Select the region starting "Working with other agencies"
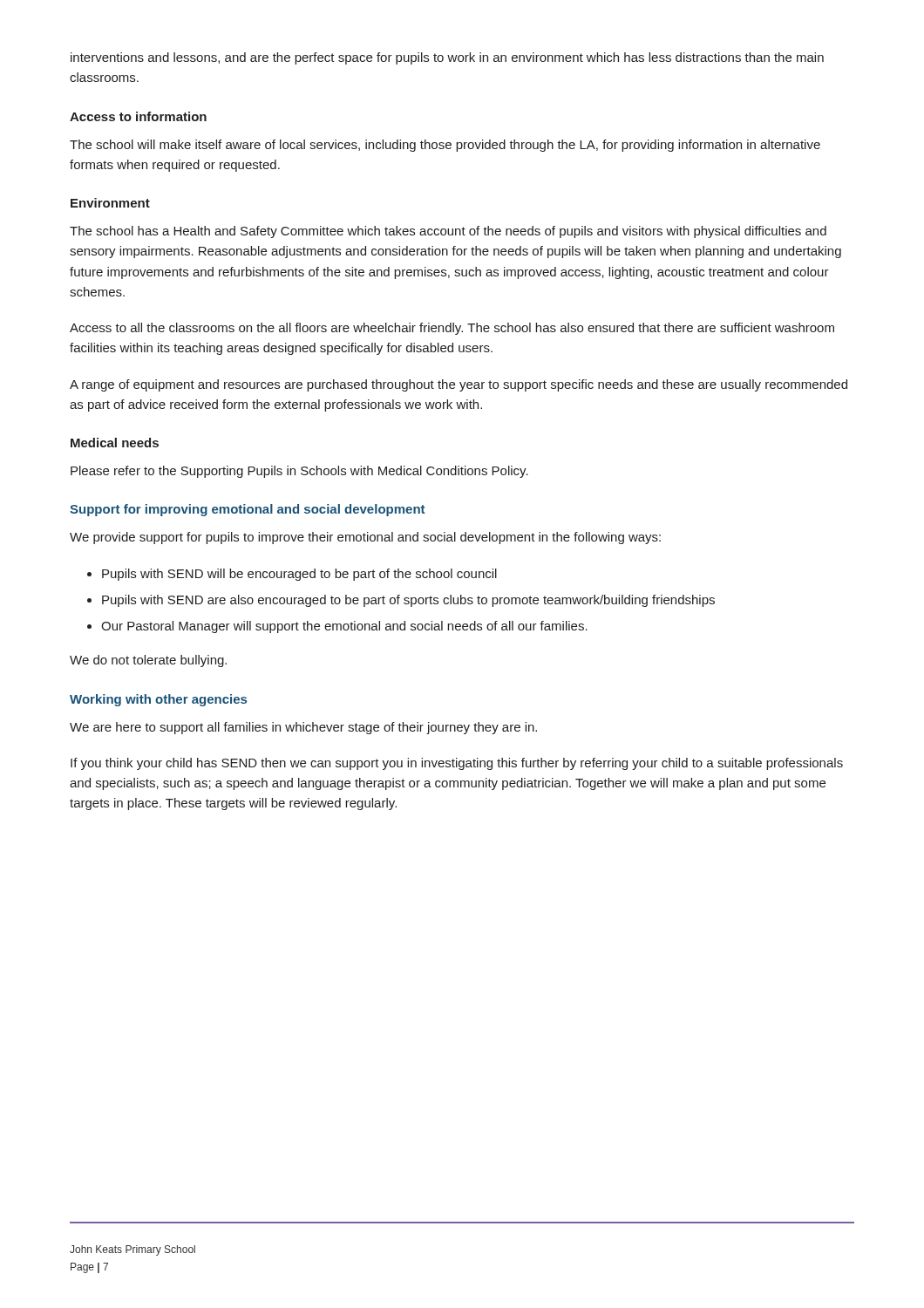This screenshot has height=1308, width=924. (159, 698)
